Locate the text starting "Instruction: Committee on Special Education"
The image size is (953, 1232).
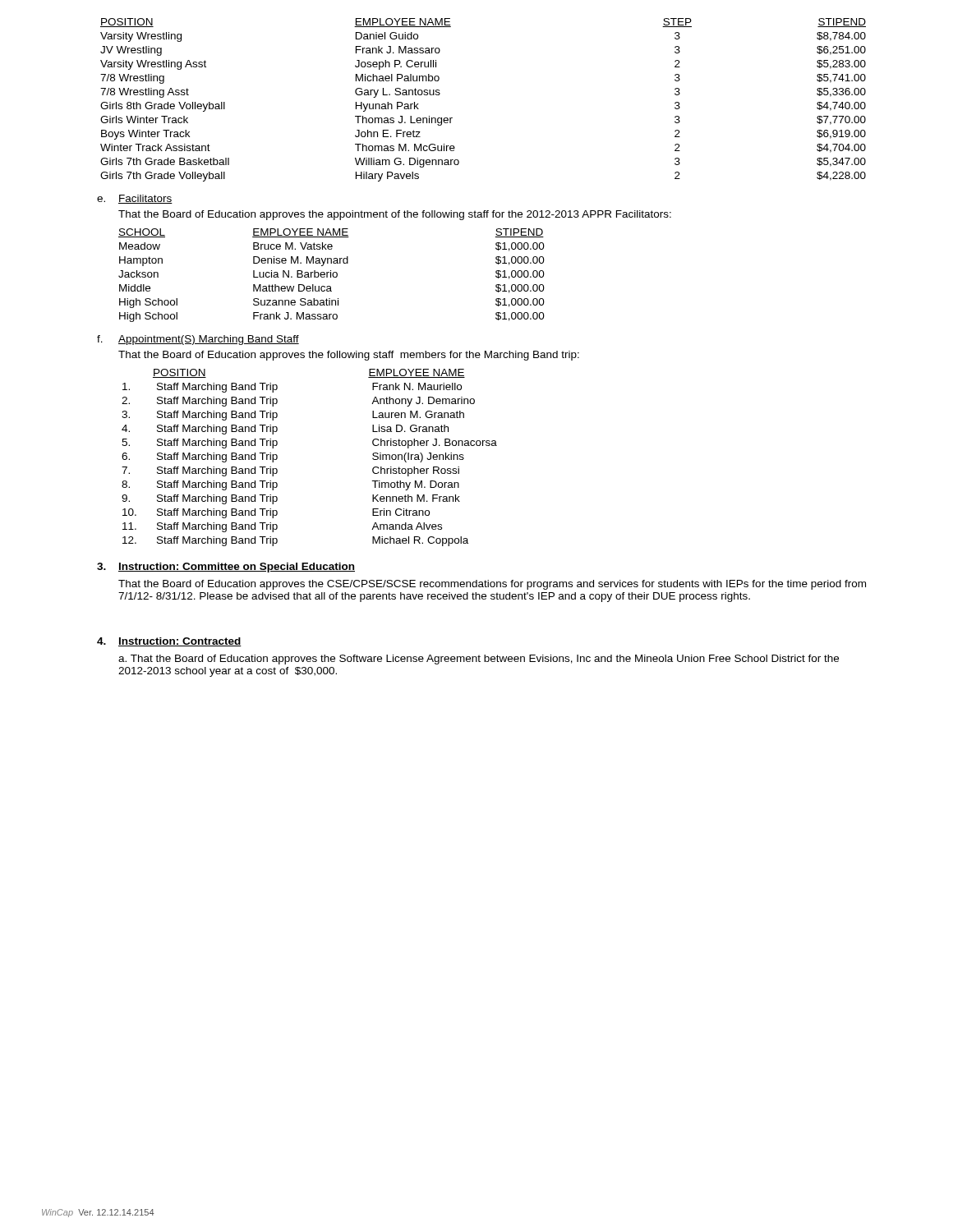click(x=237, y=566)
